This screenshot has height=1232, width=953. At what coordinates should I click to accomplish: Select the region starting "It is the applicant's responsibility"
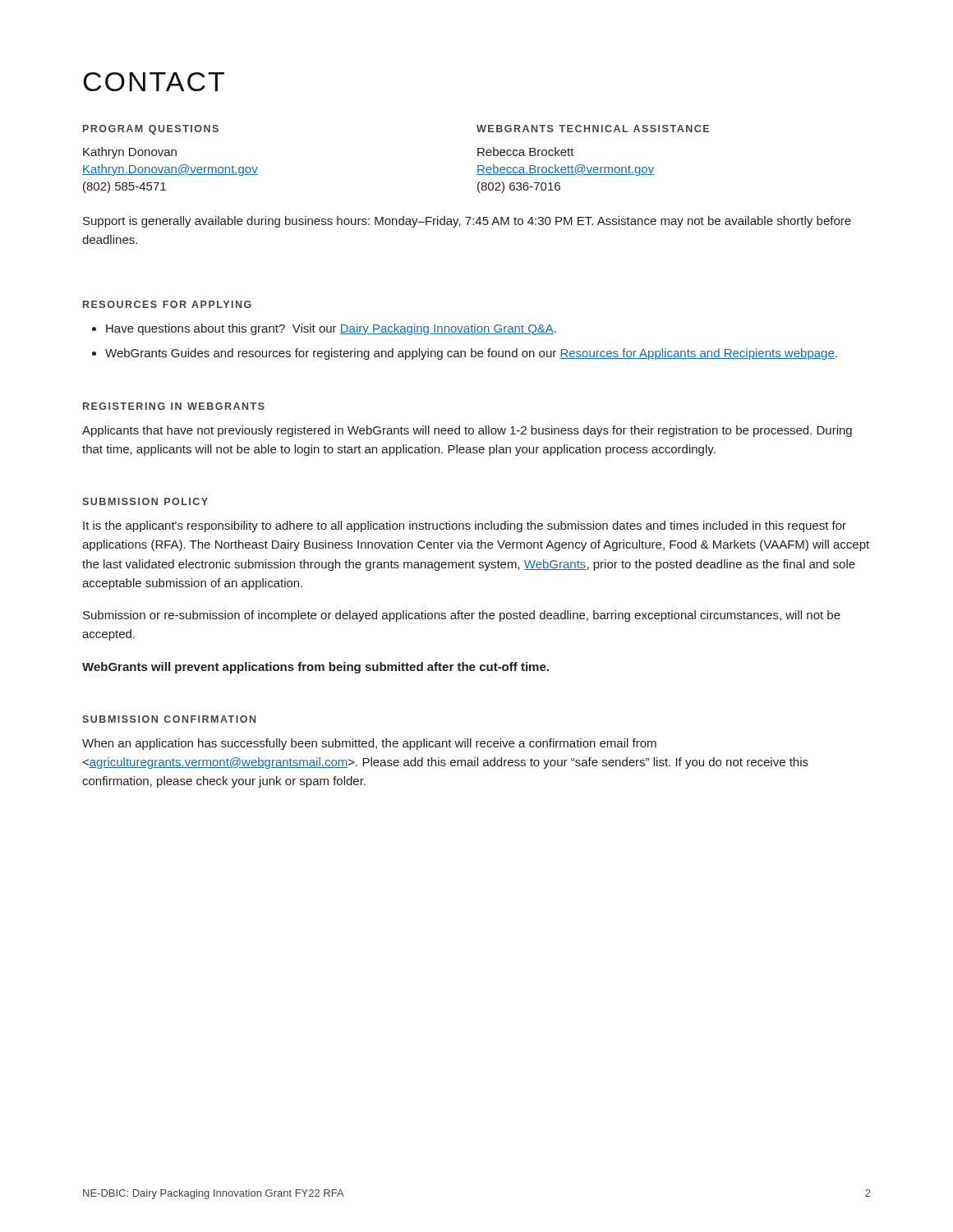tap(476, 554)
